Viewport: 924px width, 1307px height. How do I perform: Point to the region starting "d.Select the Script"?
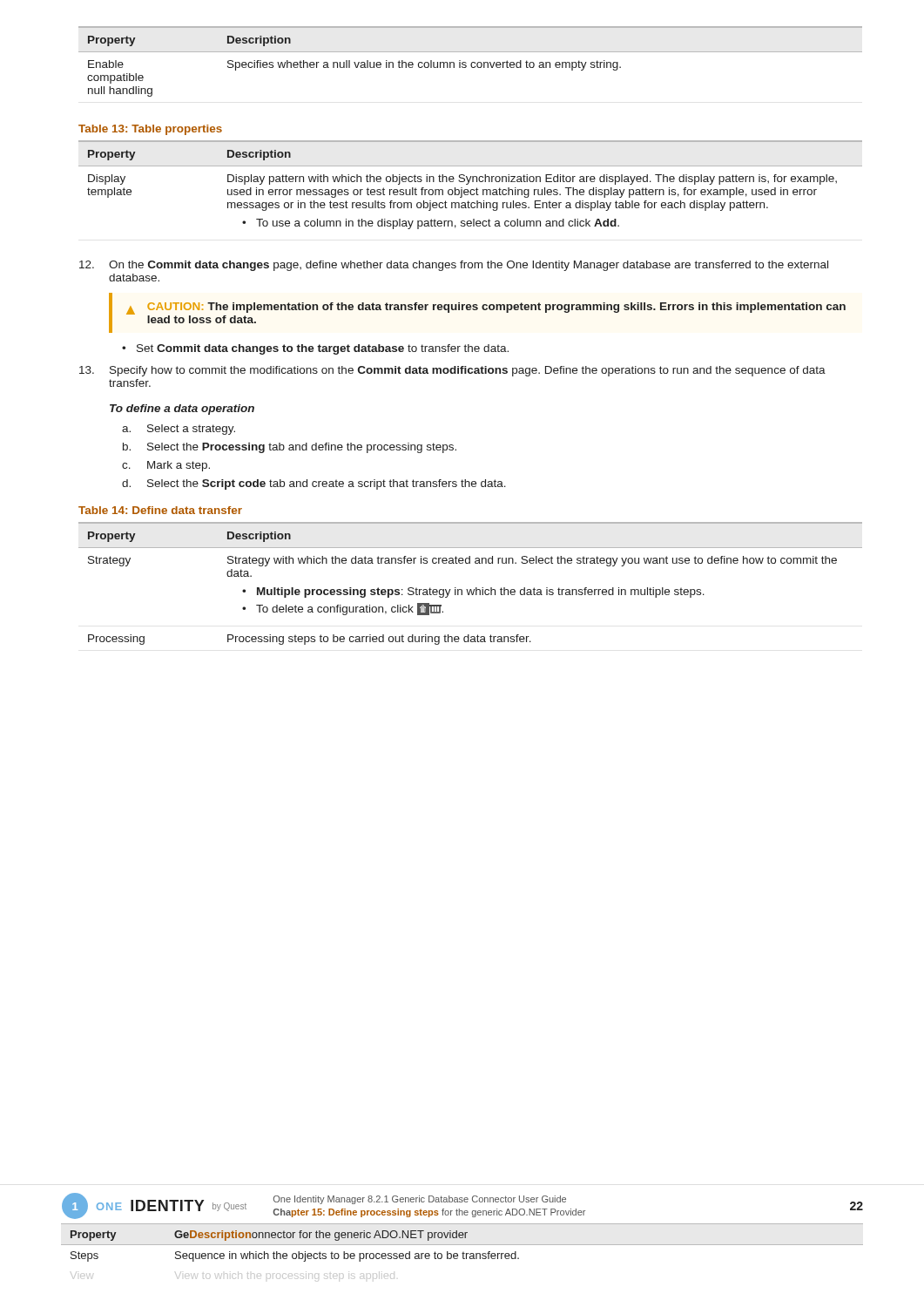492,483
